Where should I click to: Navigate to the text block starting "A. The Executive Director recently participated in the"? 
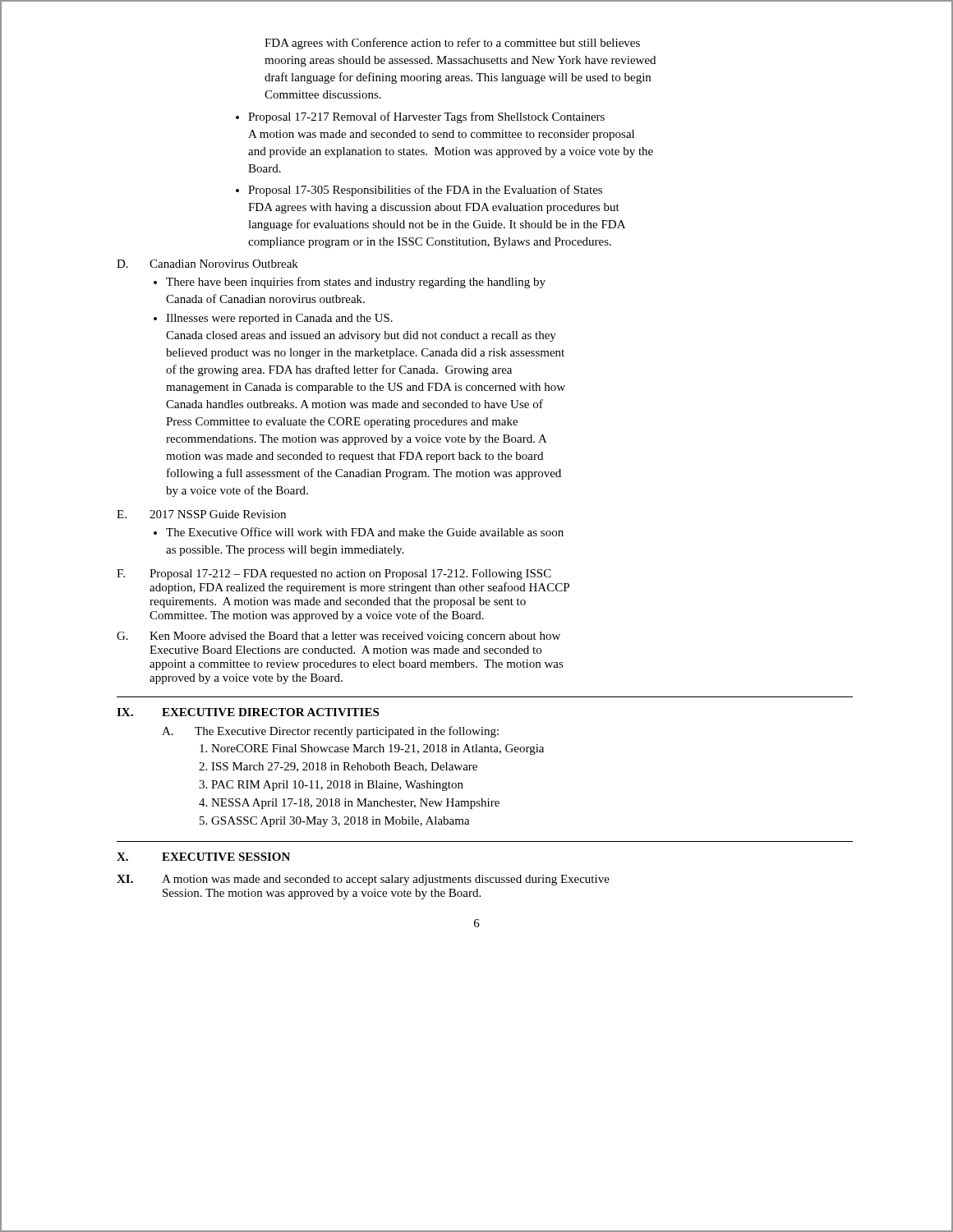[x=330, y=732]
